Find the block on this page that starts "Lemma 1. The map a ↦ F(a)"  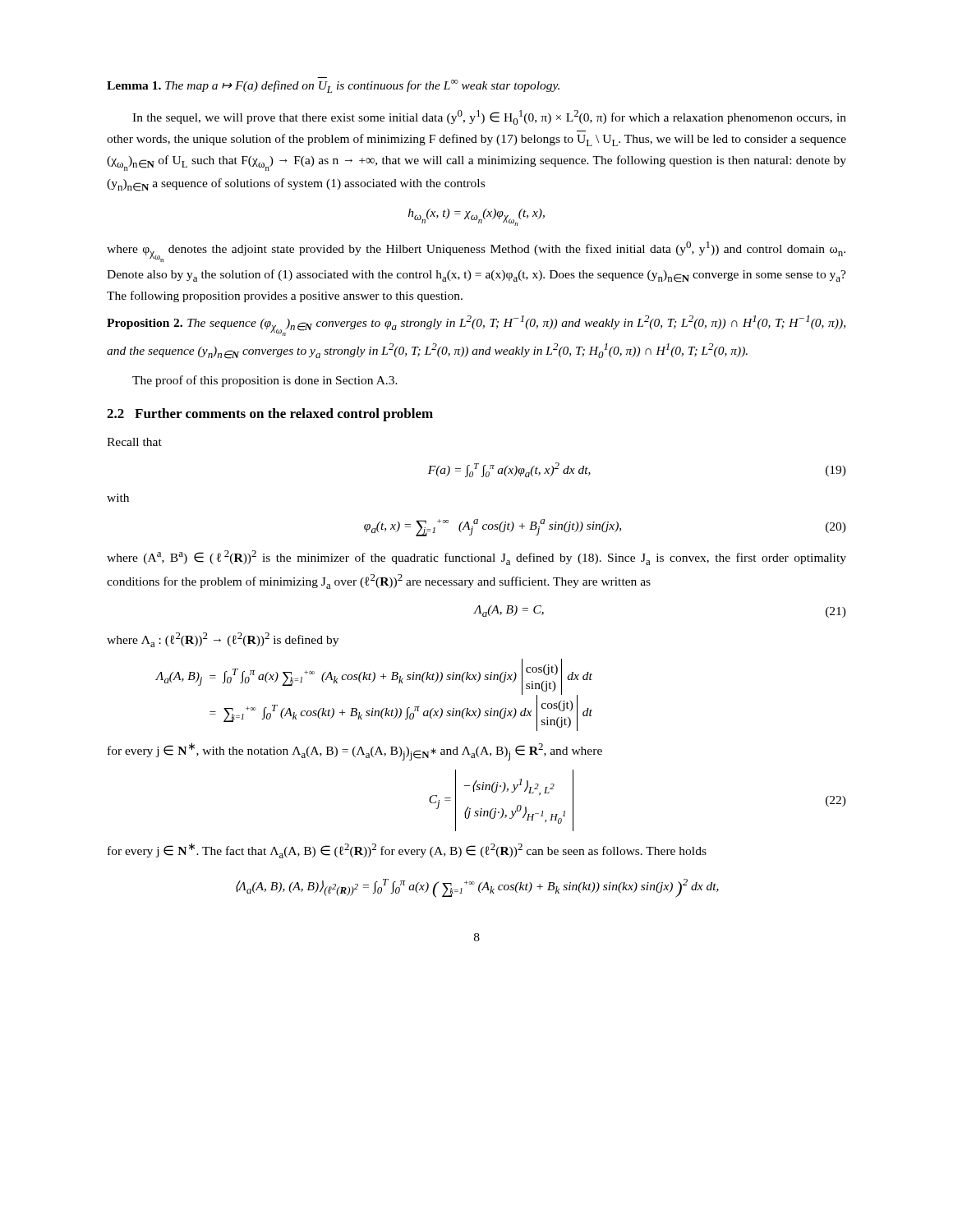point(334,85)
